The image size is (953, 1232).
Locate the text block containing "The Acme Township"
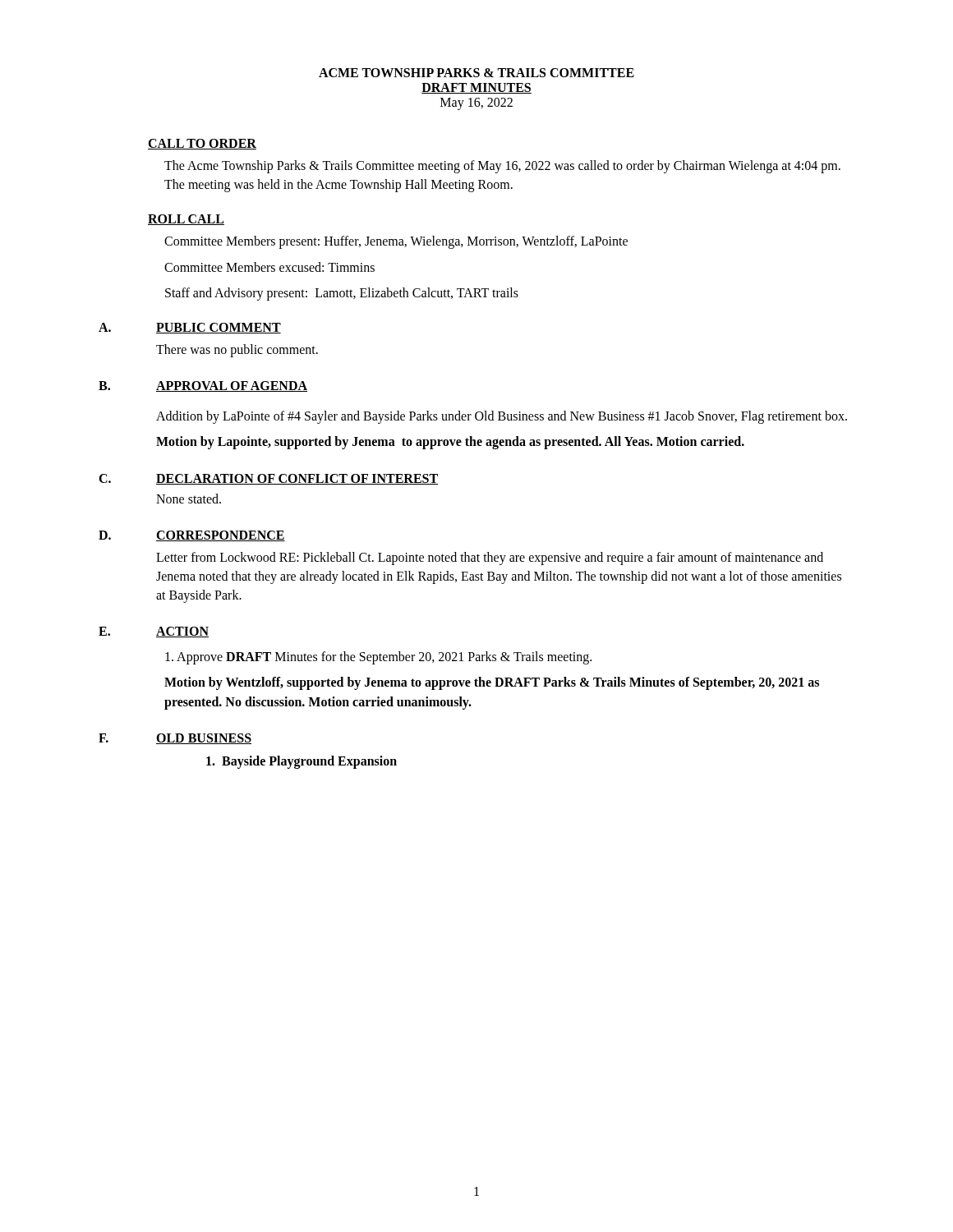[x=509, y=175]
